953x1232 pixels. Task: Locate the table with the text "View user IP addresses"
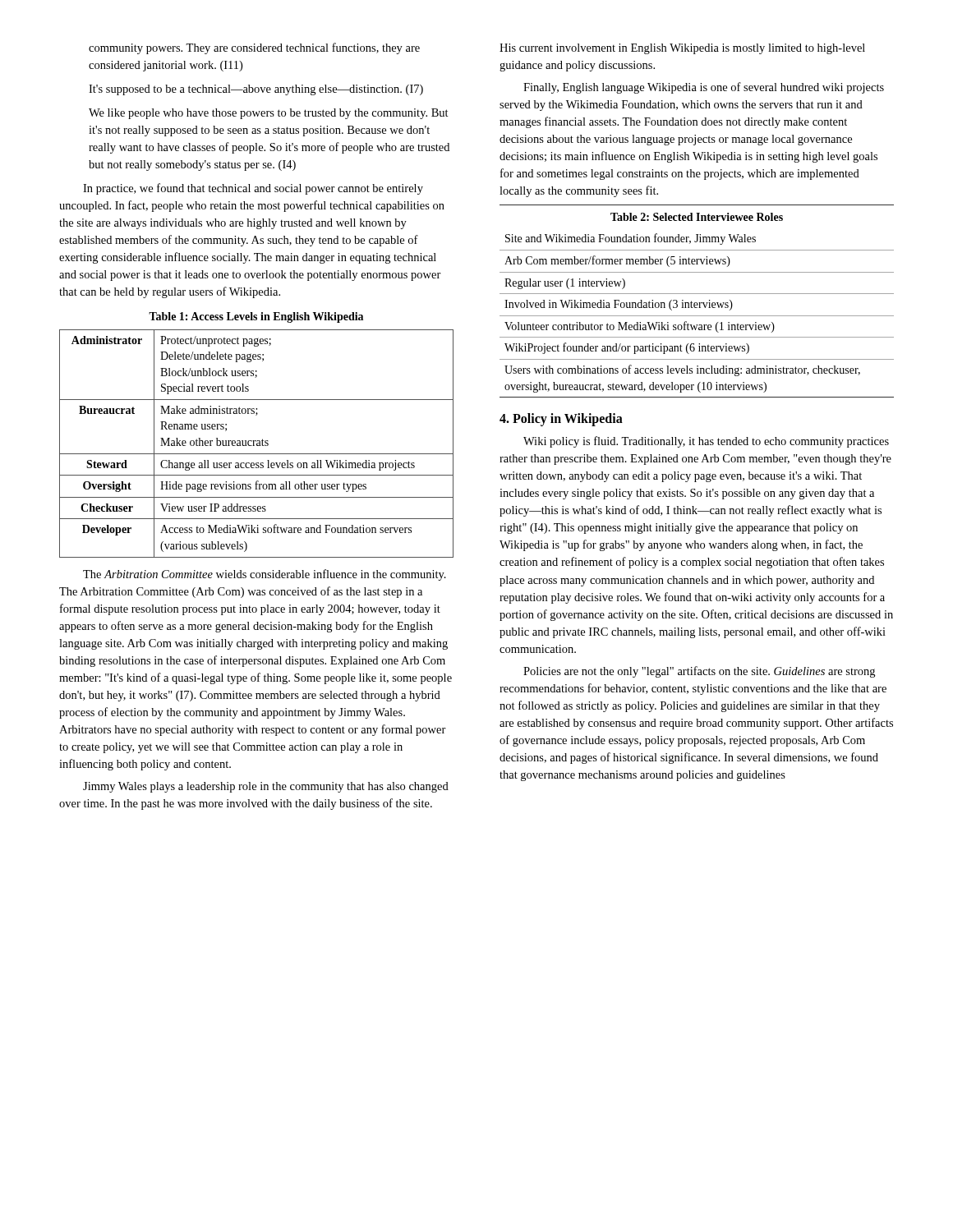pyautogui.click(x=256, y=443)
